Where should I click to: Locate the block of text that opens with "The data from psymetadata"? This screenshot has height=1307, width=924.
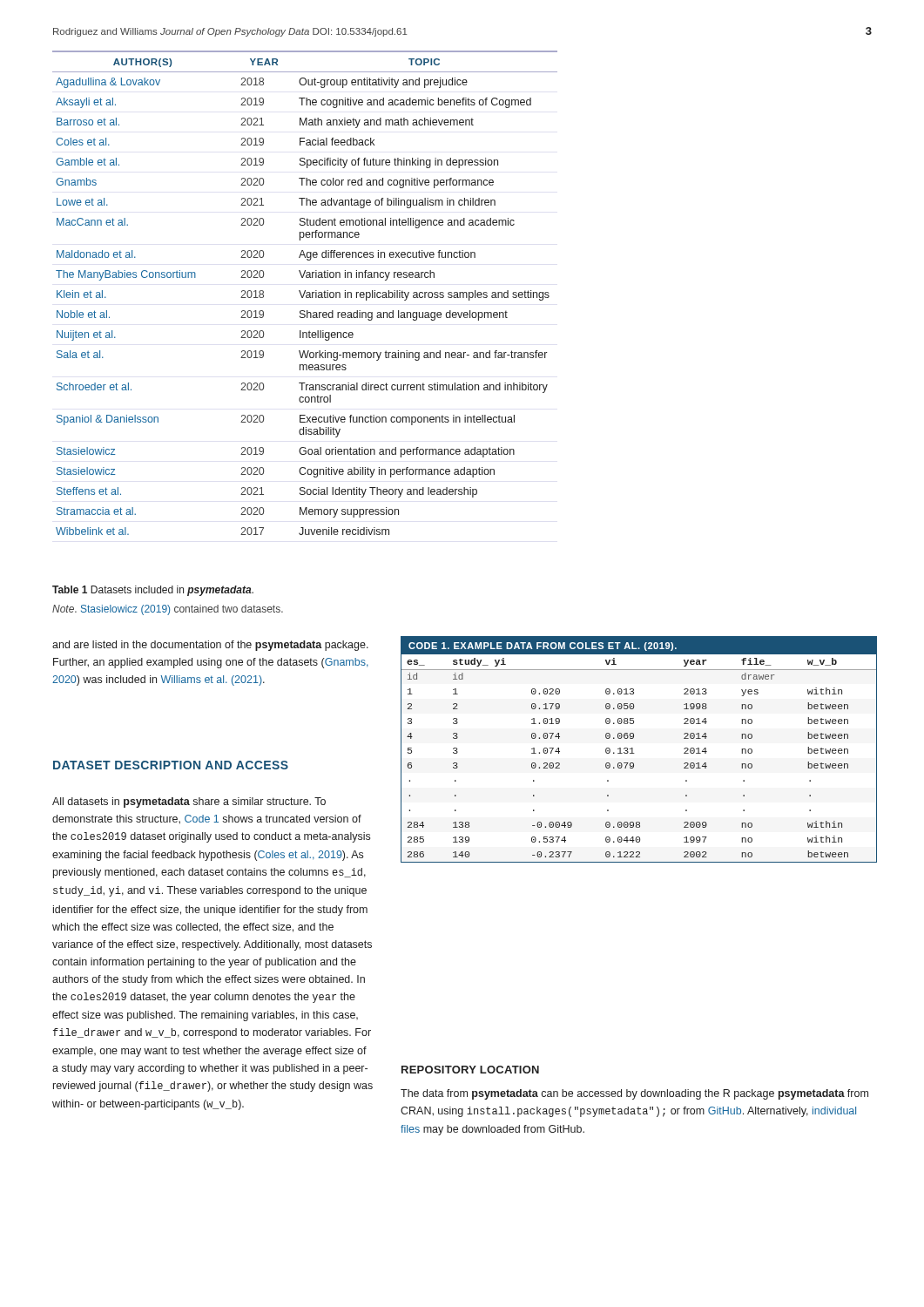click(635, 1111)
